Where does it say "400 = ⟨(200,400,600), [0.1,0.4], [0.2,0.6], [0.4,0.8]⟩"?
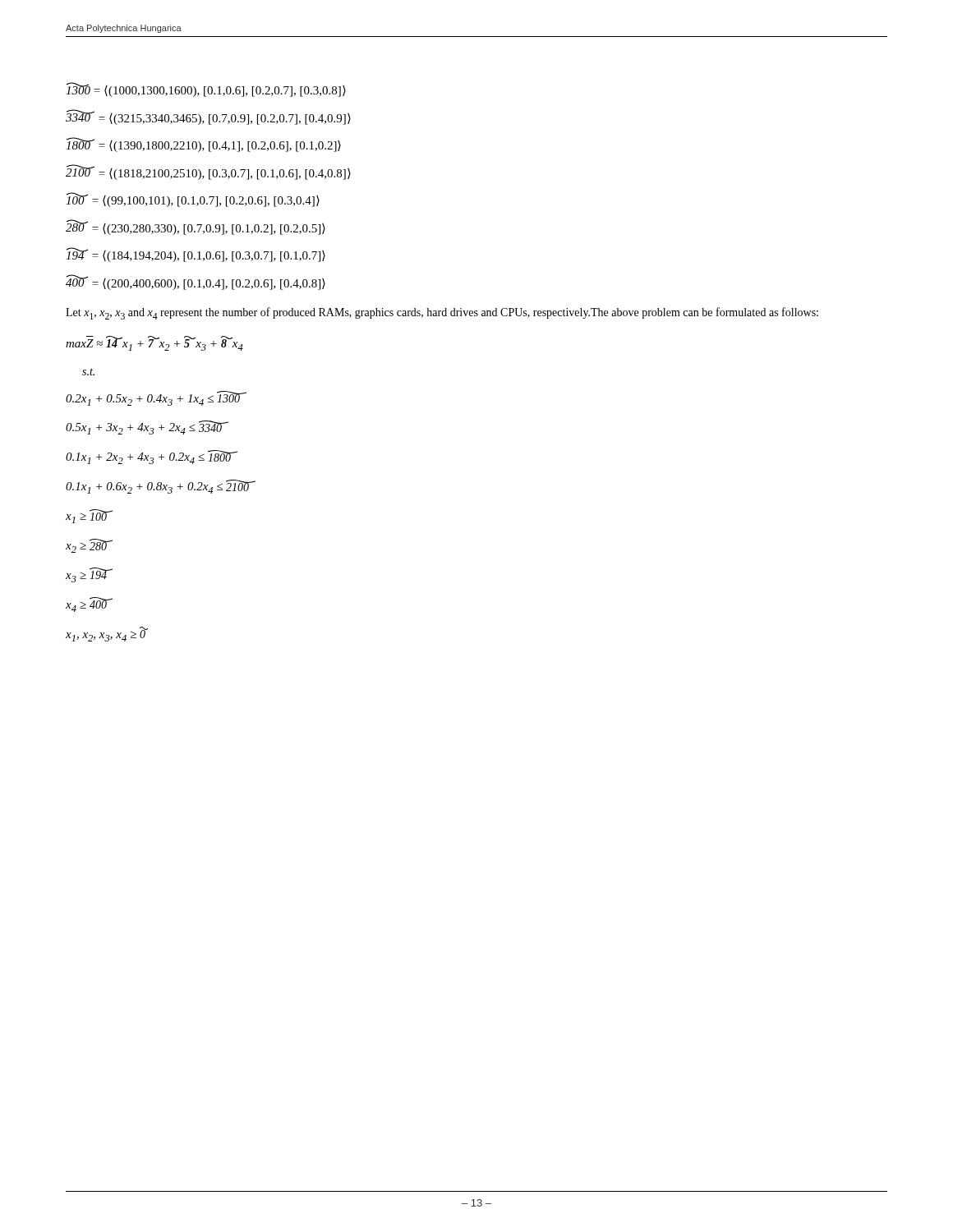953x1232 pixels. pos(196,284)
